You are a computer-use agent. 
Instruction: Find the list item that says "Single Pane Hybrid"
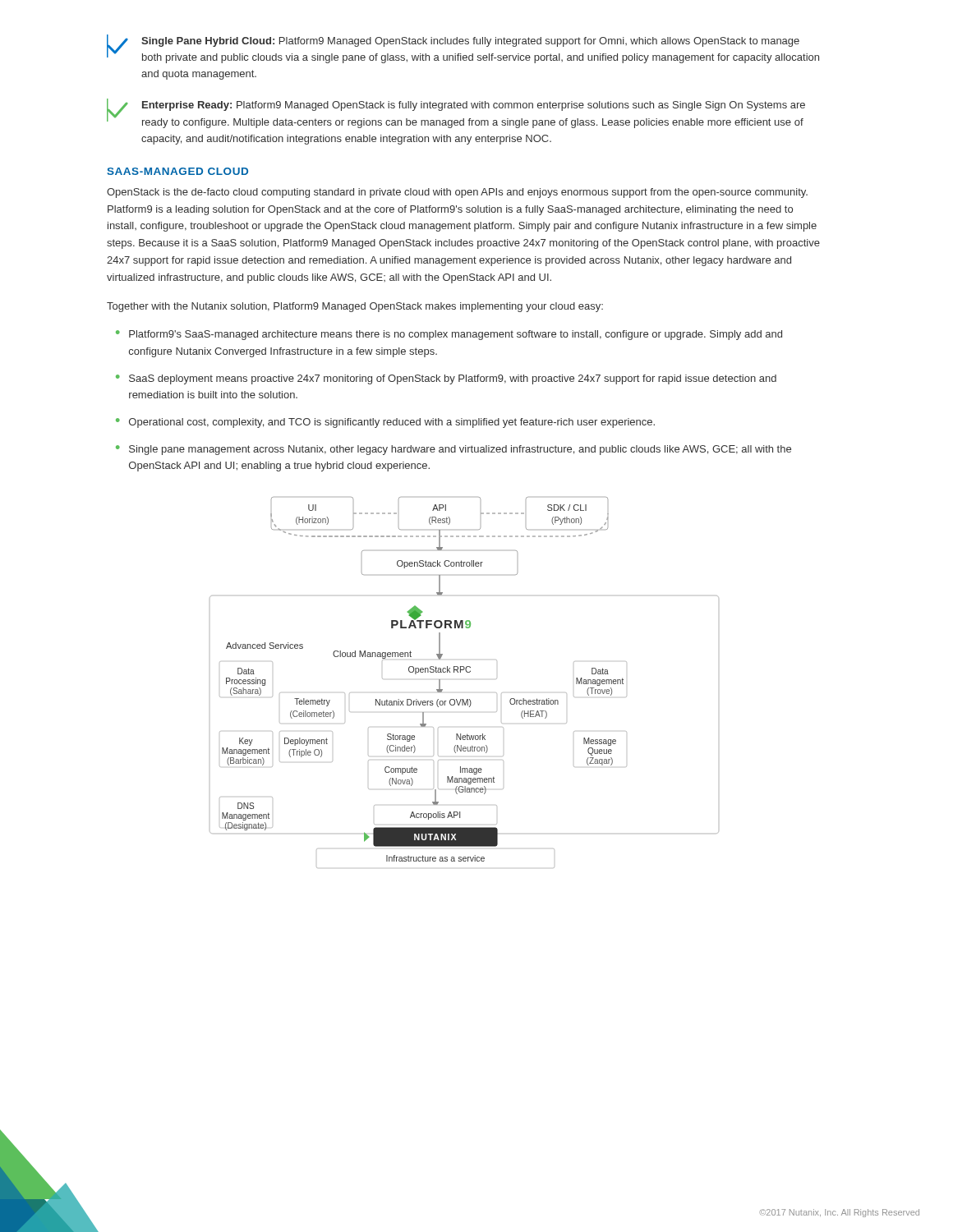(x=464, y=58)
